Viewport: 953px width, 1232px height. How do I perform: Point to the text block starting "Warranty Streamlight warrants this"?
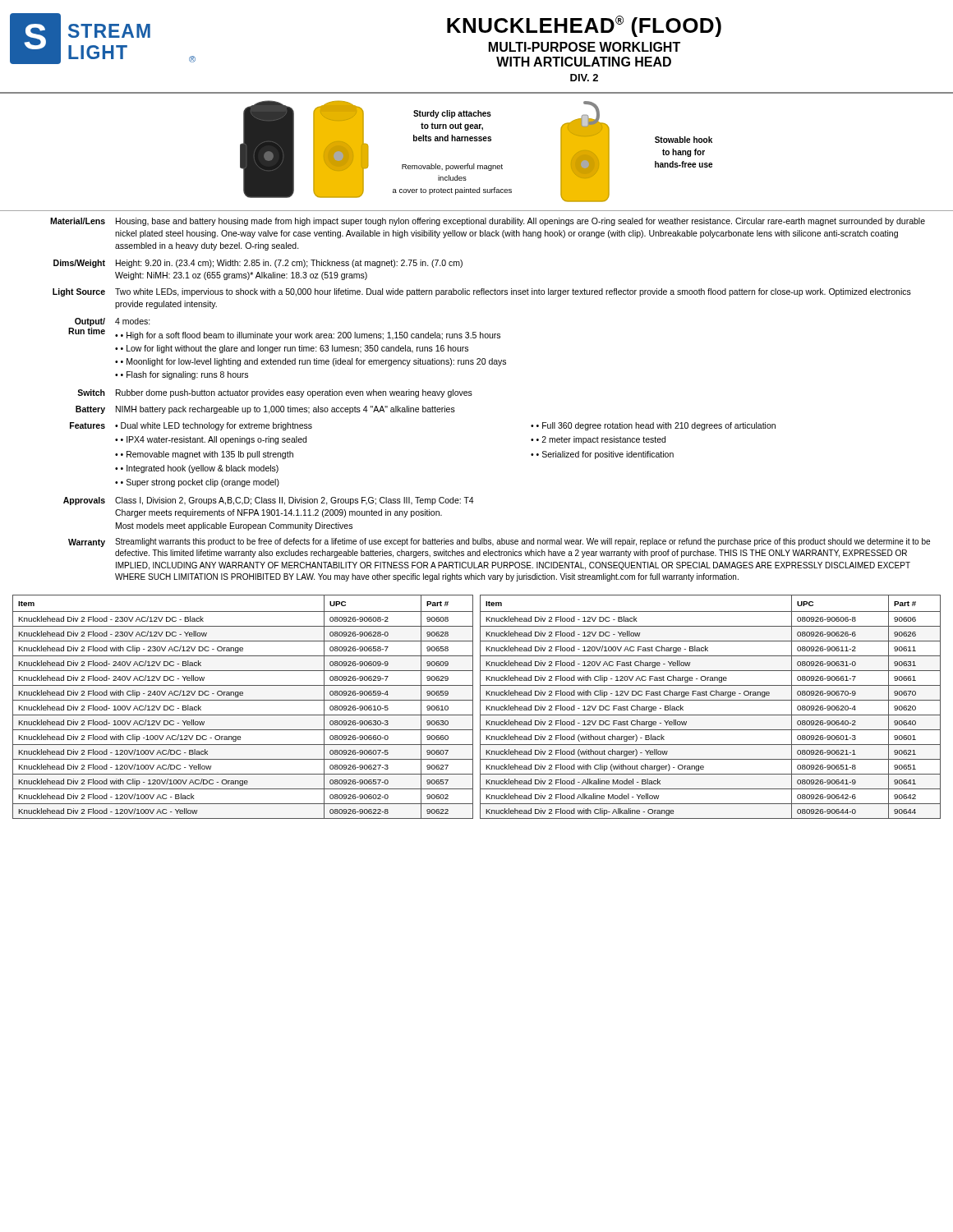pos(476,560)
